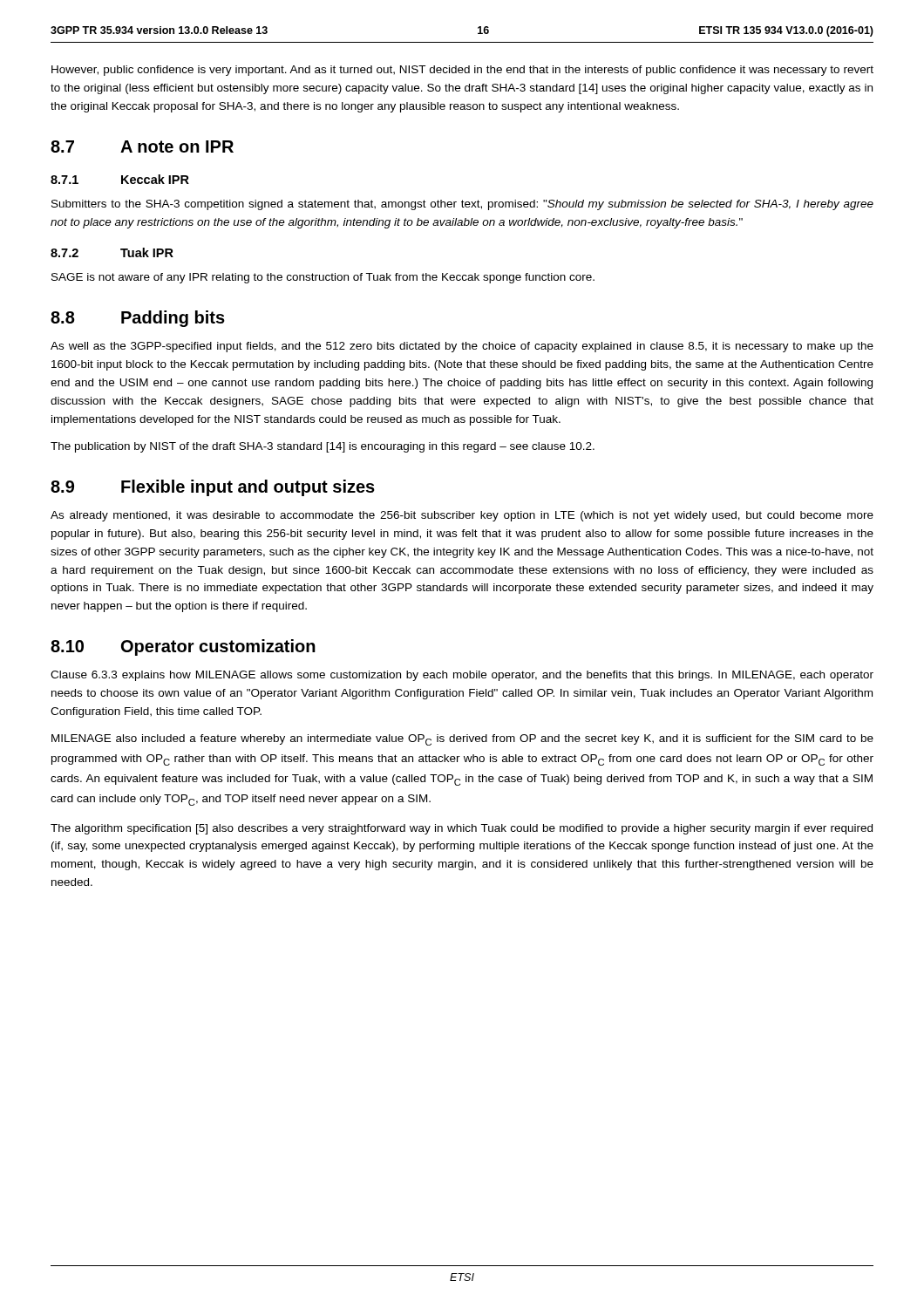Point to the block starting "8.7.1Keccak IPR"

coord(120,180)
